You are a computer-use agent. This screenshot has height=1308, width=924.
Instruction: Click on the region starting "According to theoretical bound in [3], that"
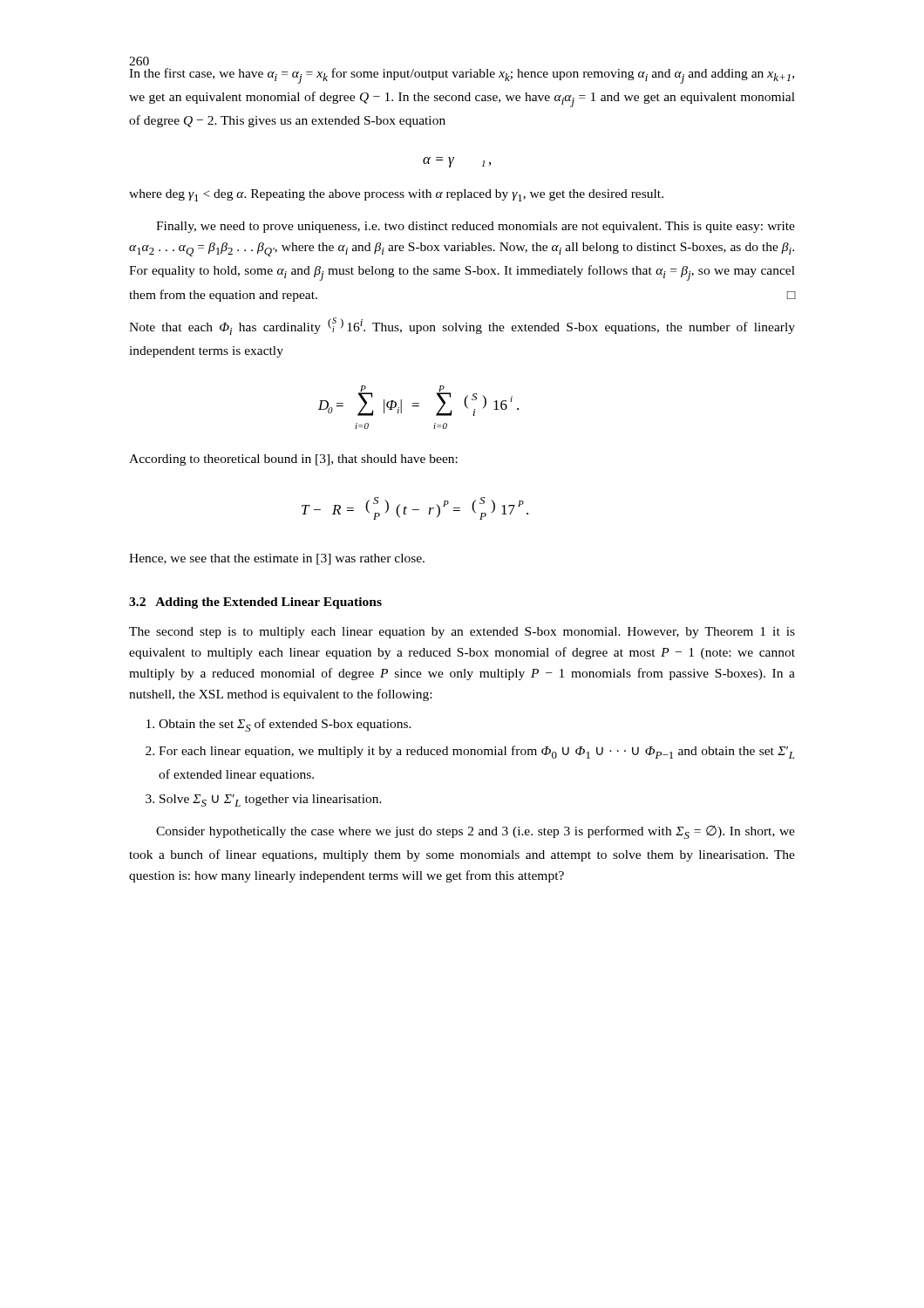coord(462,459)
